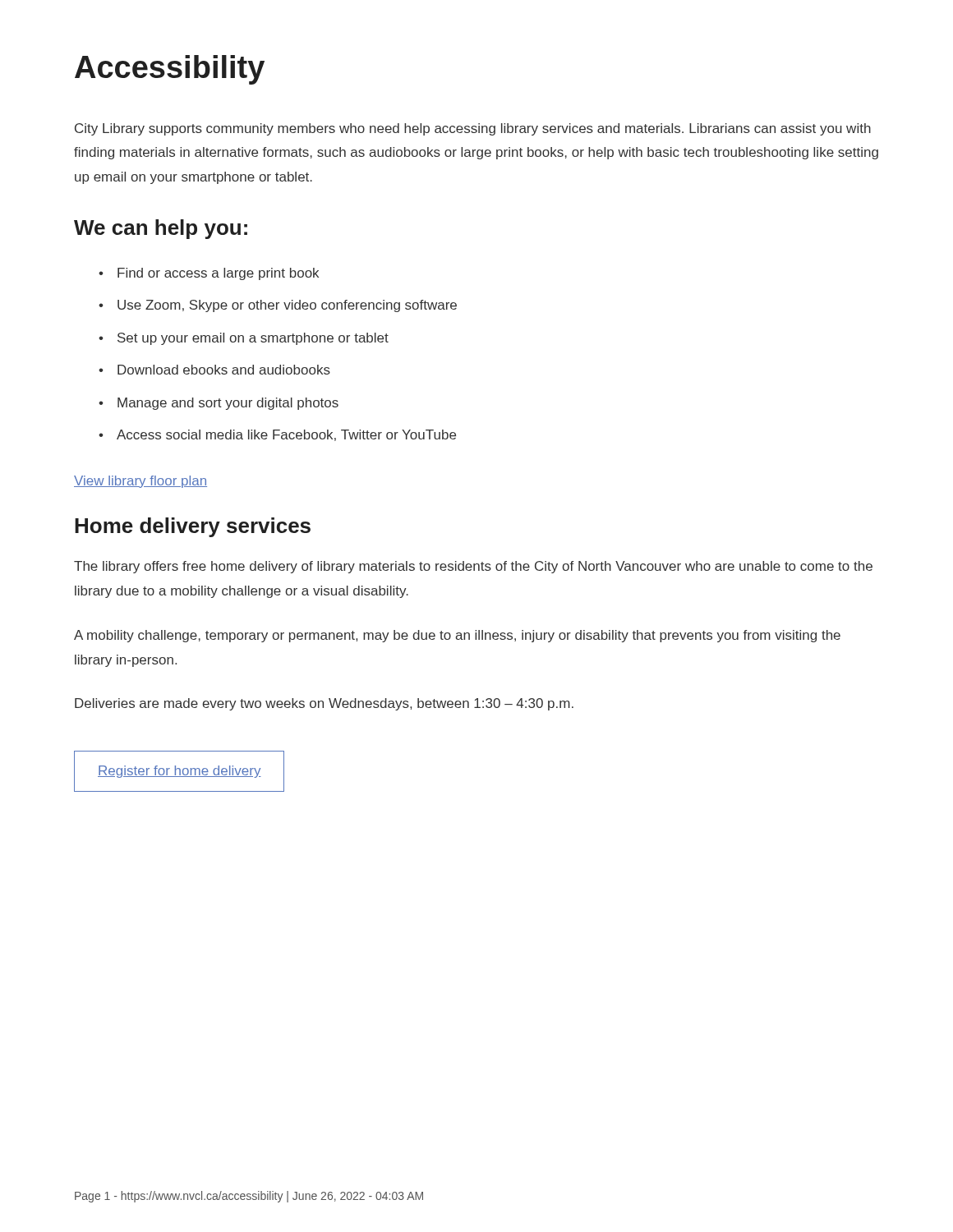Viewport: 953px width, 1232px height.
Task: Locate the list item containing "Use Zoom, Skype or other"
Action: click(x=278, y=306)
